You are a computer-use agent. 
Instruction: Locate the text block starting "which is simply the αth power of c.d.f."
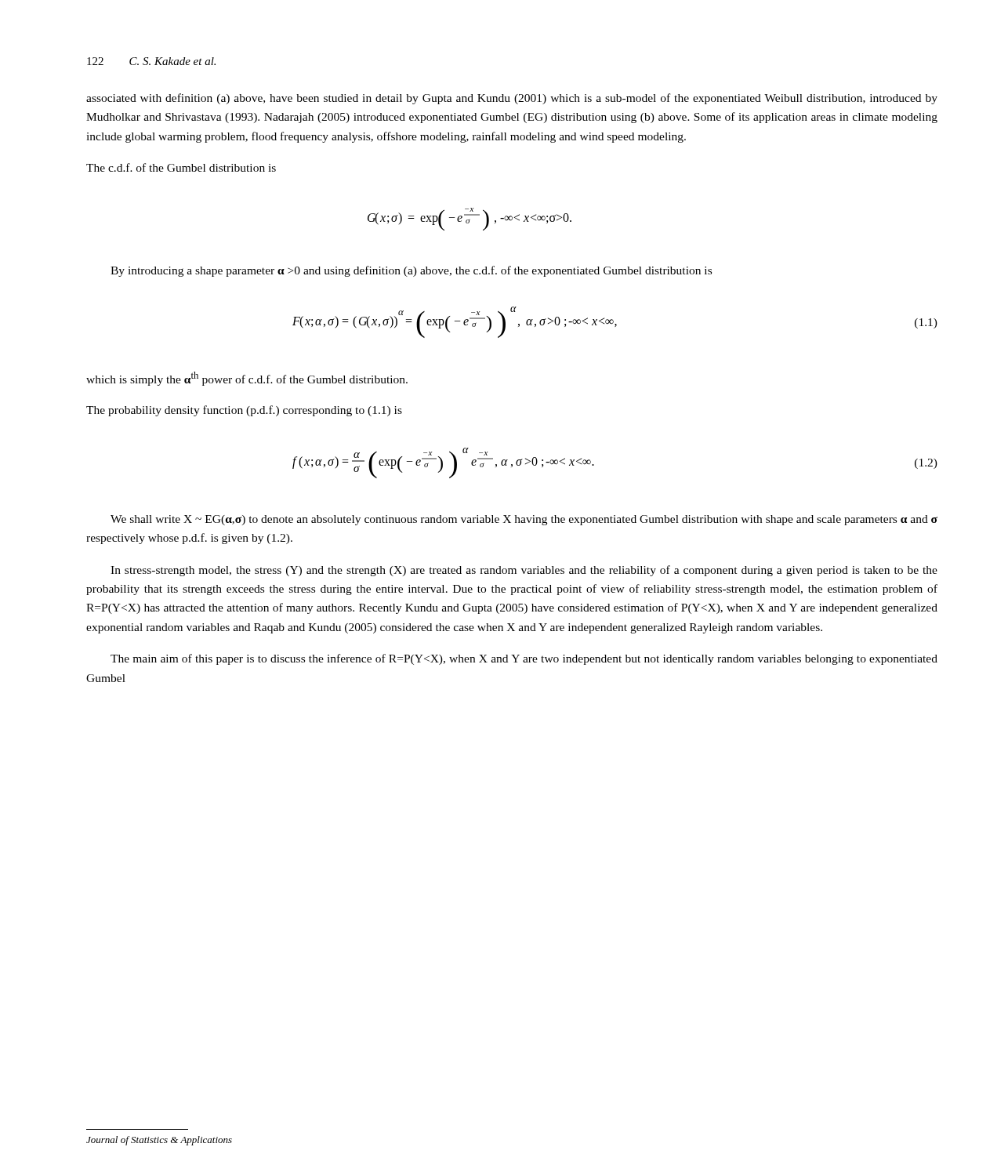pos(247,378)
